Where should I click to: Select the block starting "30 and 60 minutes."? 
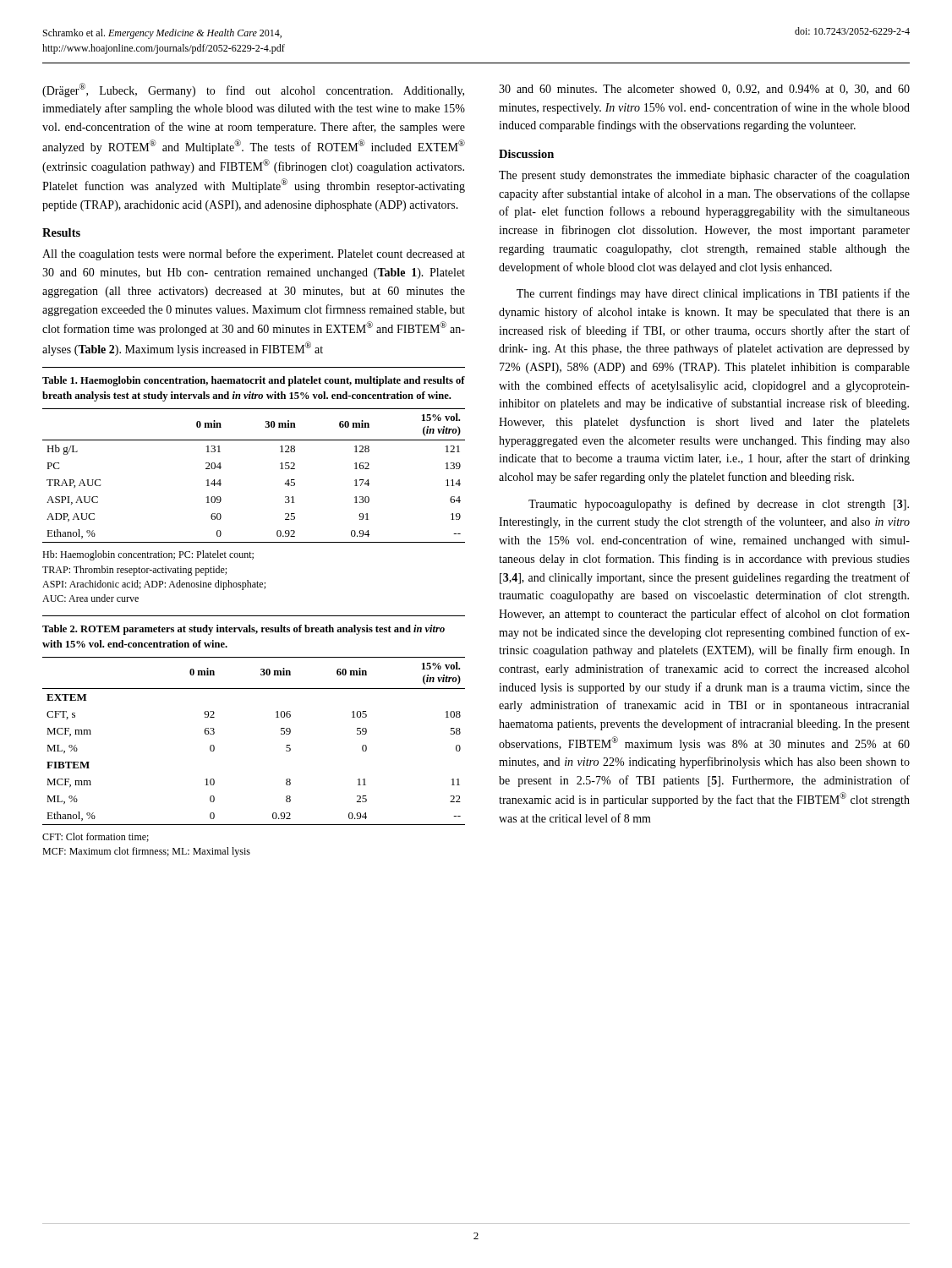pos(704,107)
